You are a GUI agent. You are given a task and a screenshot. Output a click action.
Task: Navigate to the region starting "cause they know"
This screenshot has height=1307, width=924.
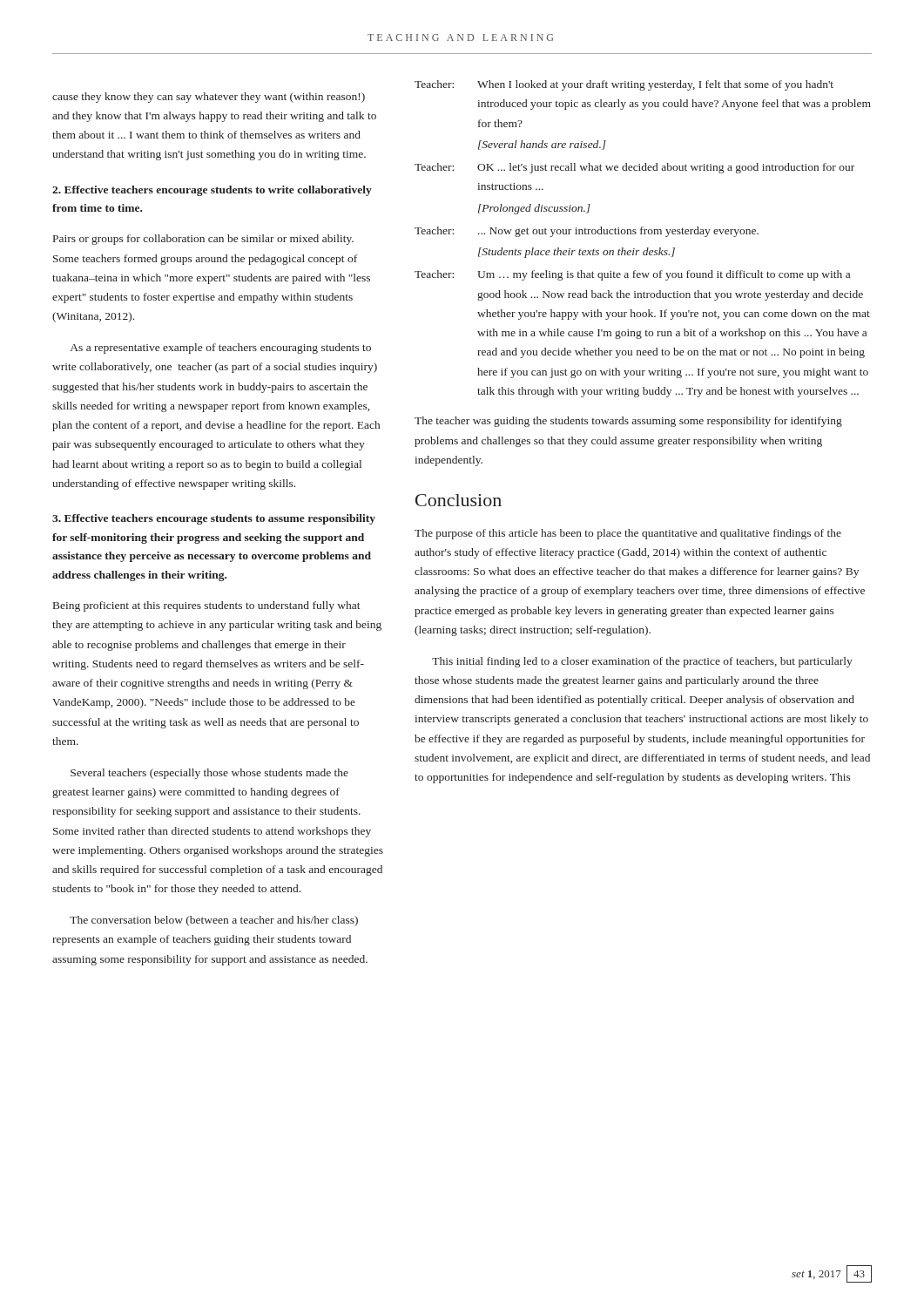(x=218, y=125)
